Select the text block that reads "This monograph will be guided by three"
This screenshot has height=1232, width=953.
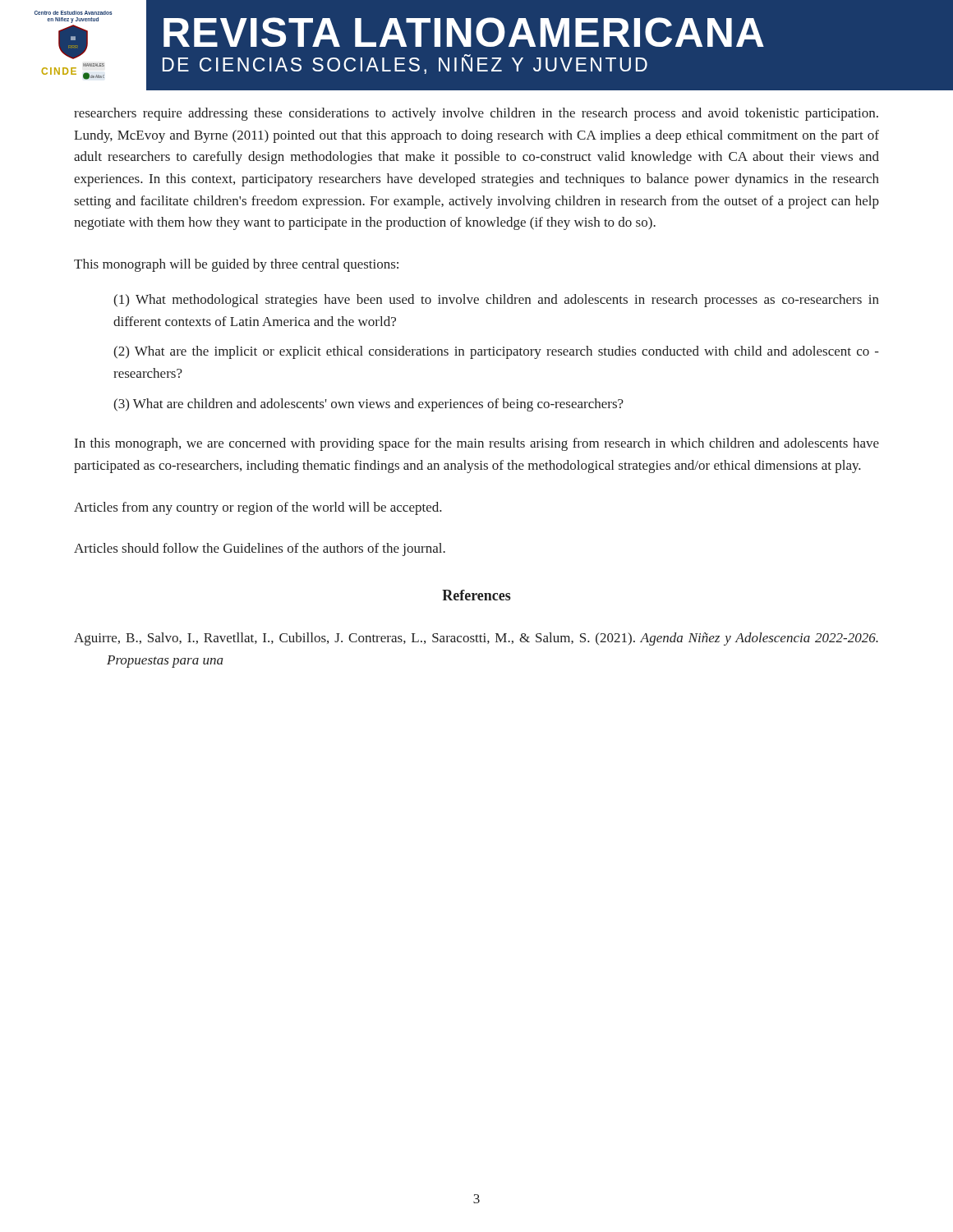[x=237, y=264]
